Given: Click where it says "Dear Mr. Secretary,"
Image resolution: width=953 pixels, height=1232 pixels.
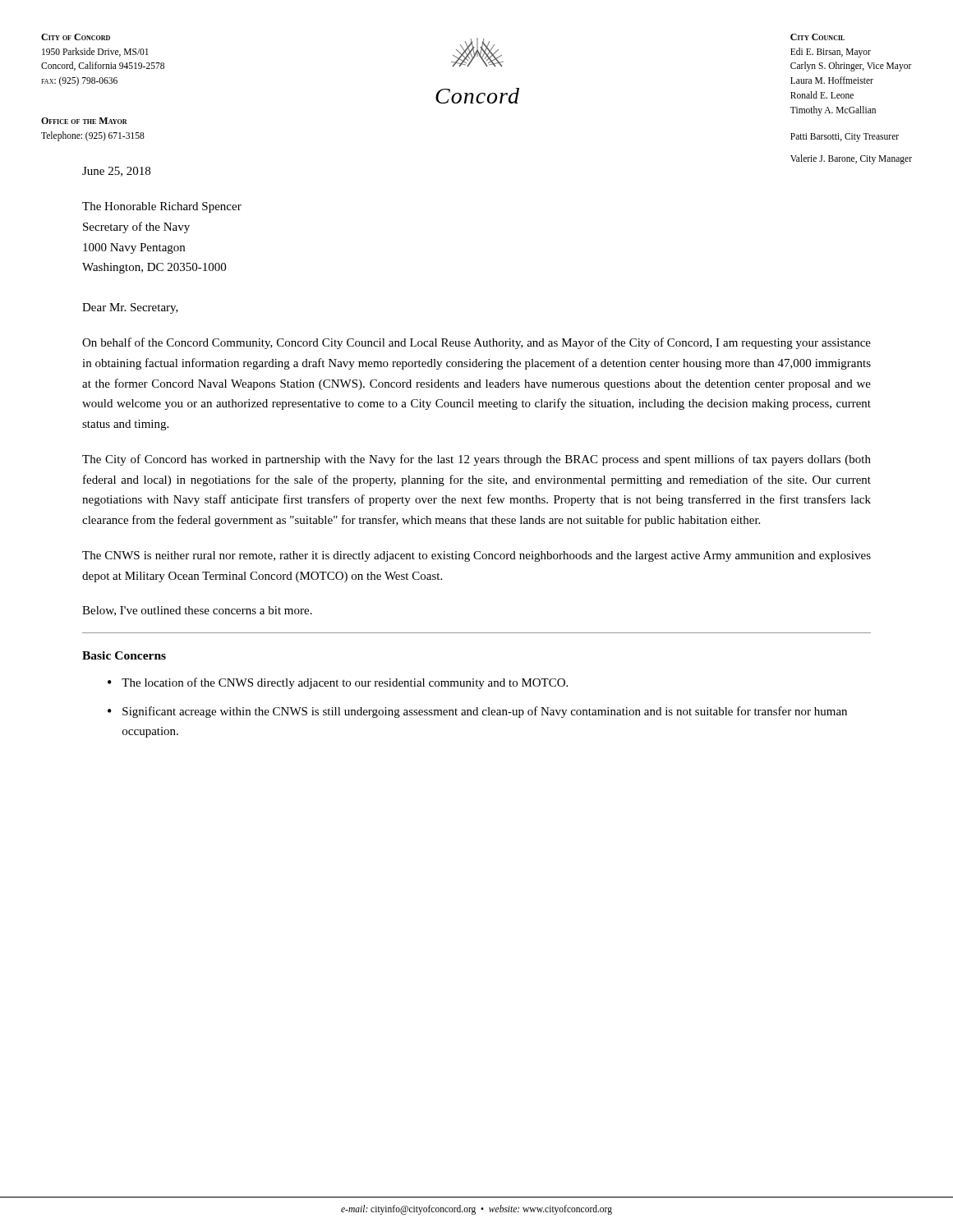Looking at the screenshot, I should tap(130, 307).
